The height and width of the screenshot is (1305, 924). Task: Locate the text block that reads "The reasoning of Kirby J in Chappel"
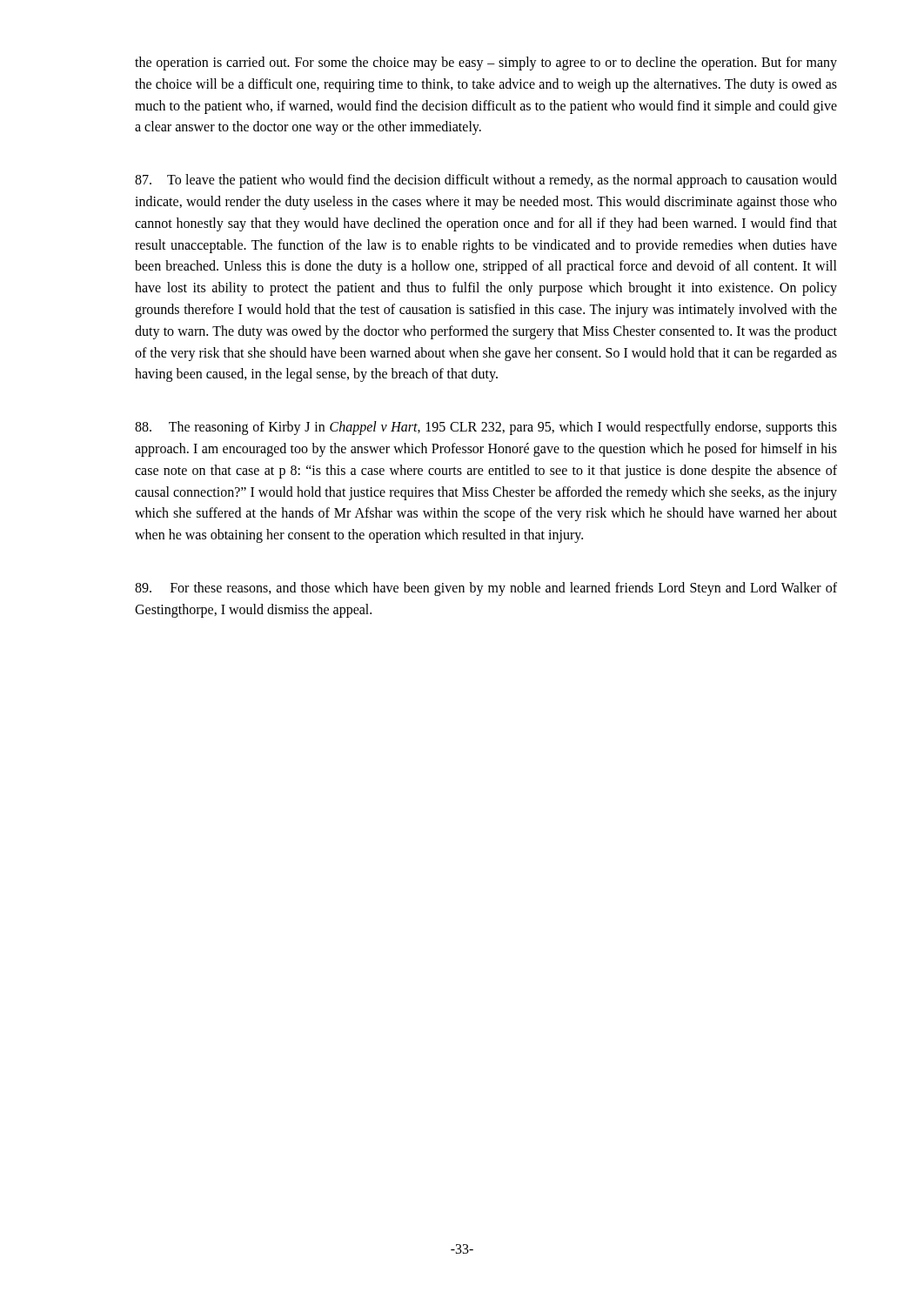coord(486,482)
